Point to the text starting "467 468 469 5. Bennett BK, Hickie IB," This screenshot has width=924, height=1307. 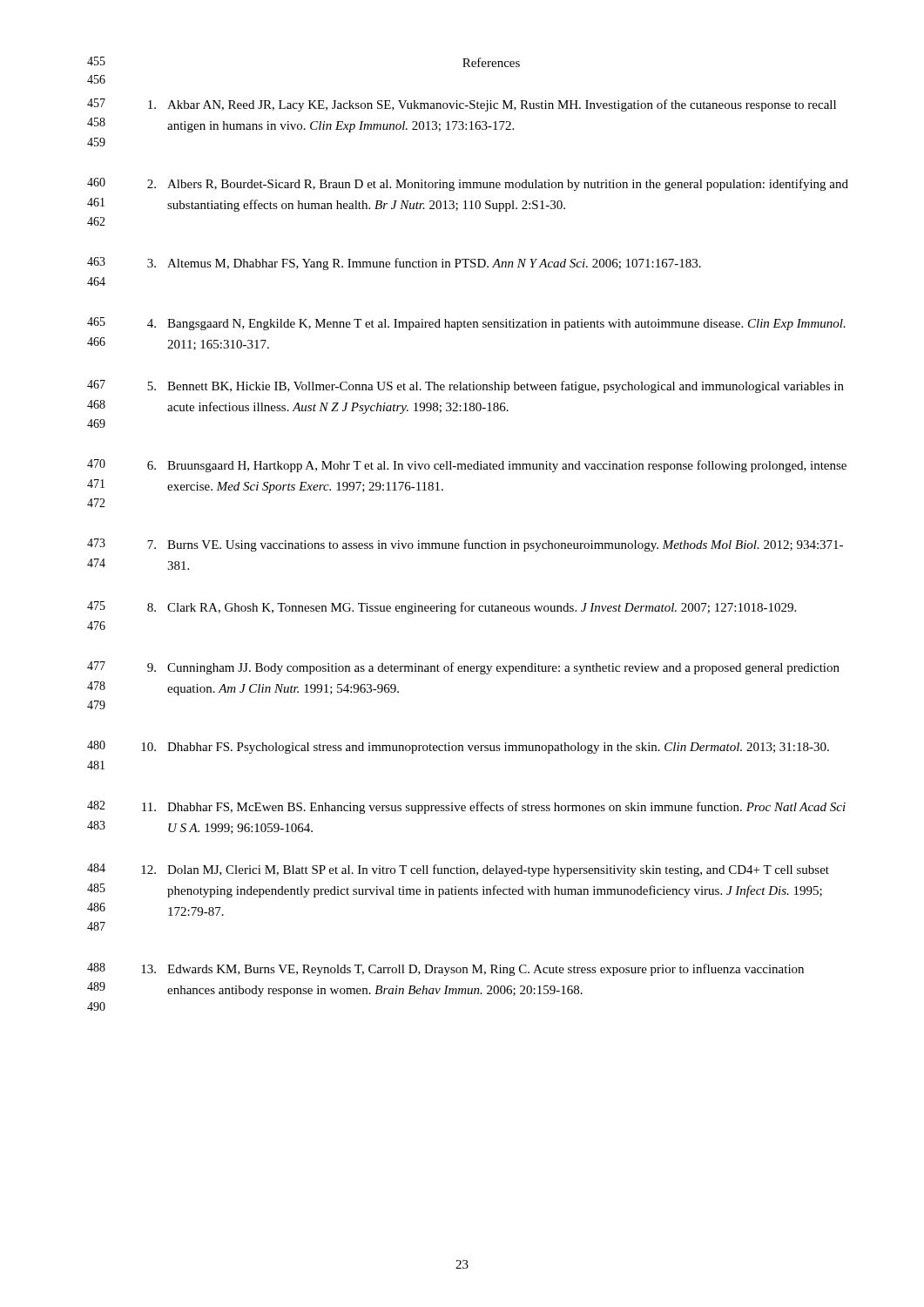tap(470, 405)
